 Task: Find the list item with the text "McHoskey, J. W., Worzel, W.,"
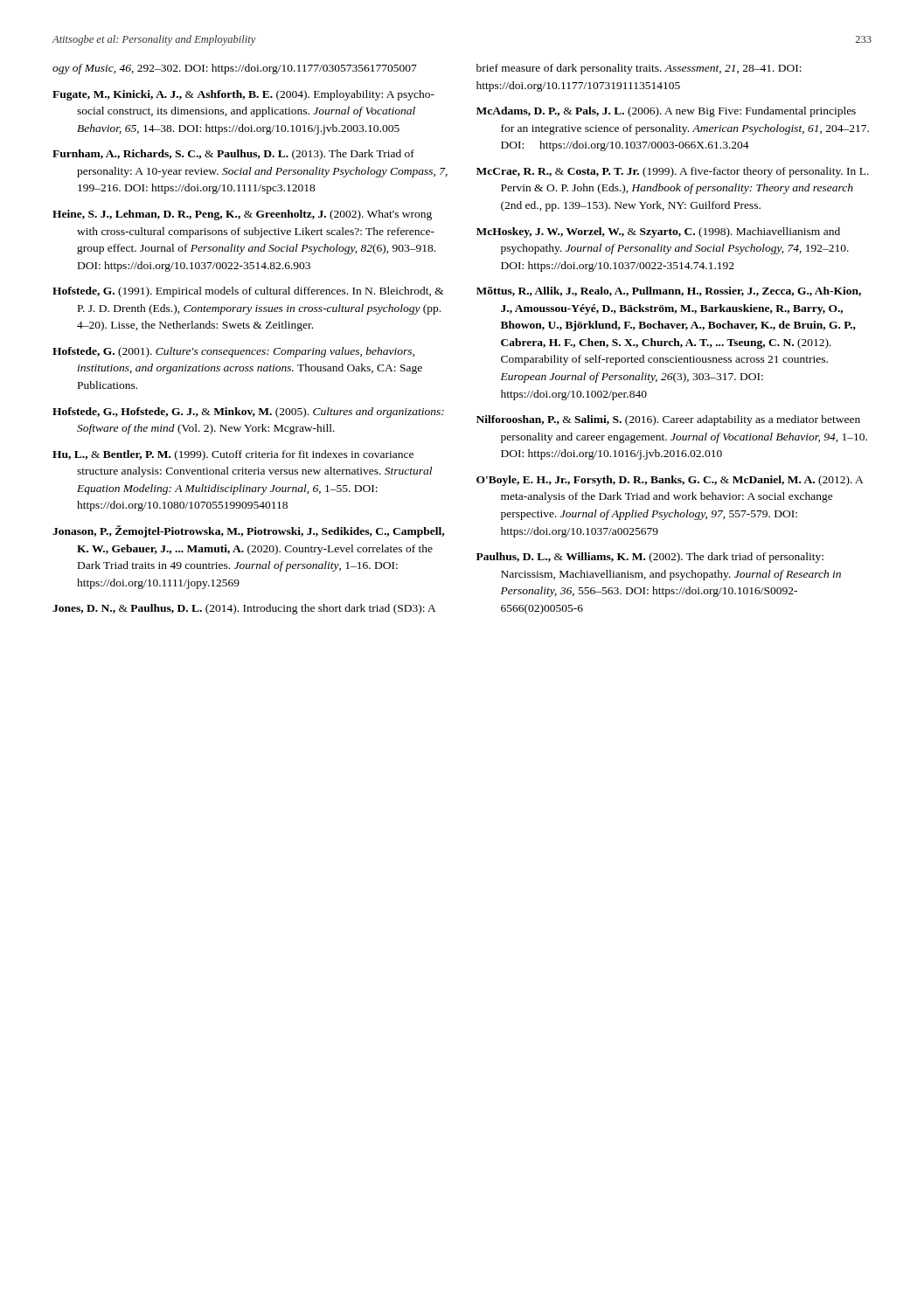663,248
